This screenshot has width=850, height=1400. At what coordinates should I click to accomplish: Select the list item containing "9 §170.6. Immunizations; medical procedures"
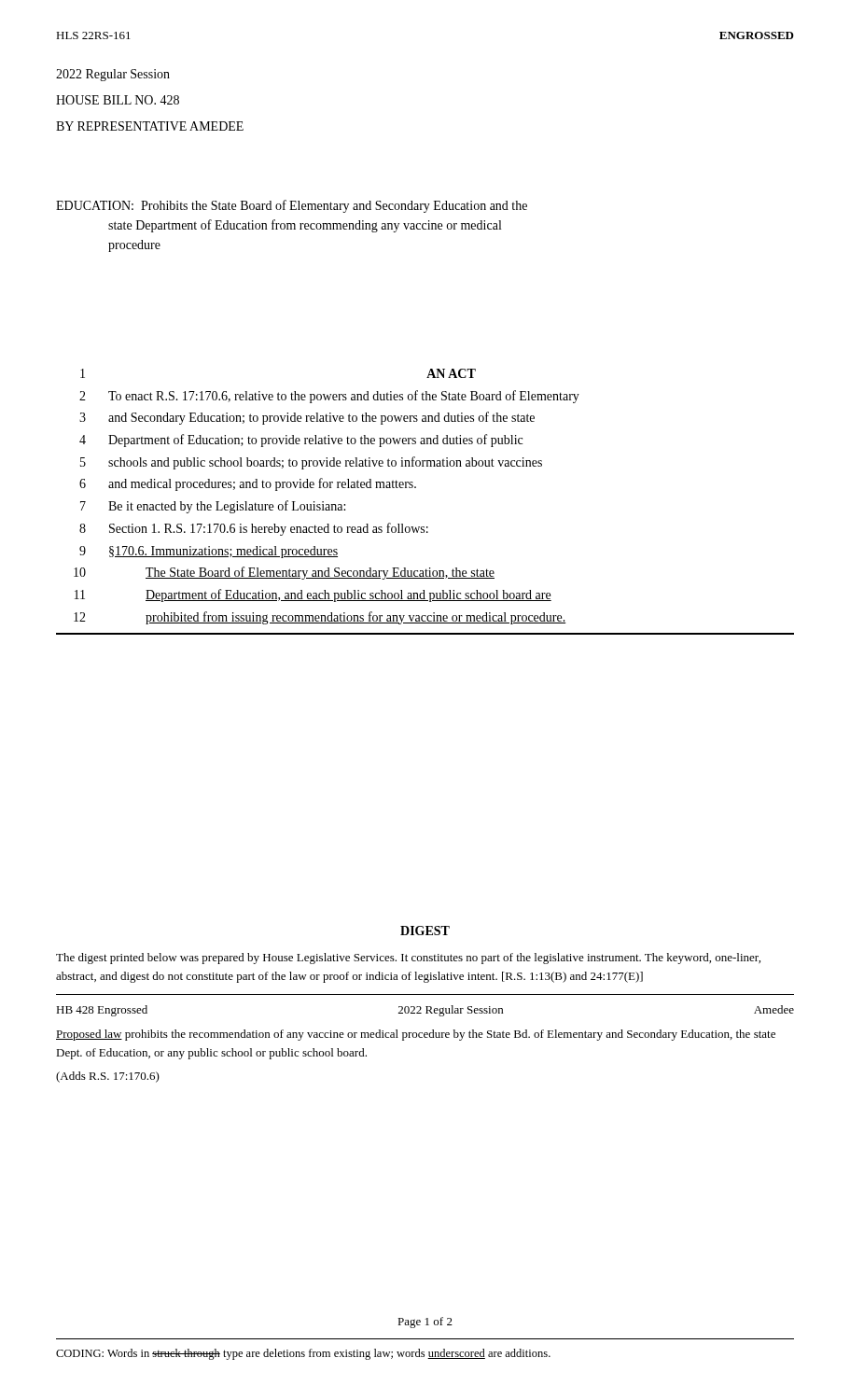point(209,552)
